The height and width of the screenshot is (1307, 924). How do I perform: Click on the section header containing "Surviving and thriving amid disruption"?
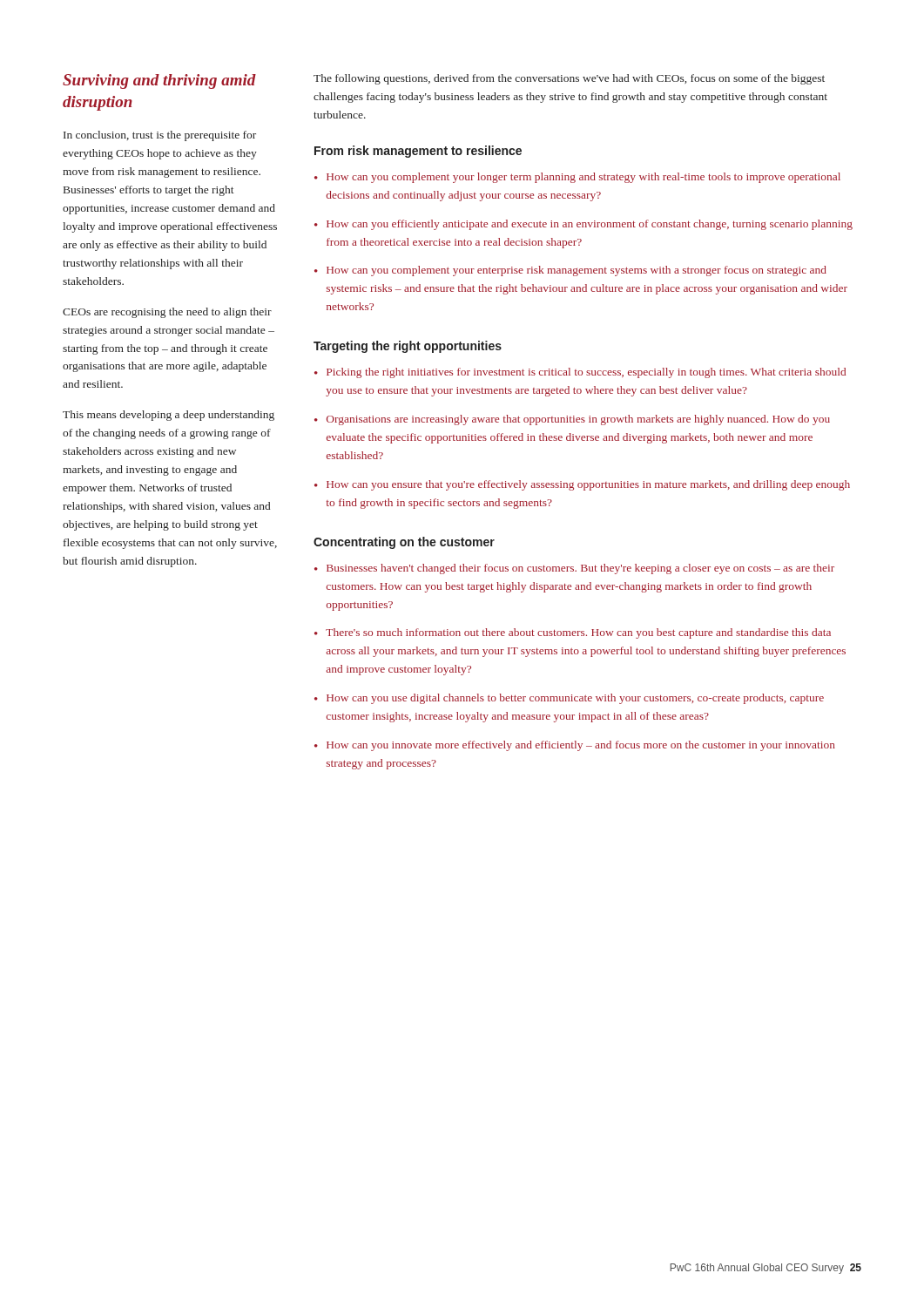pos(159,91)
